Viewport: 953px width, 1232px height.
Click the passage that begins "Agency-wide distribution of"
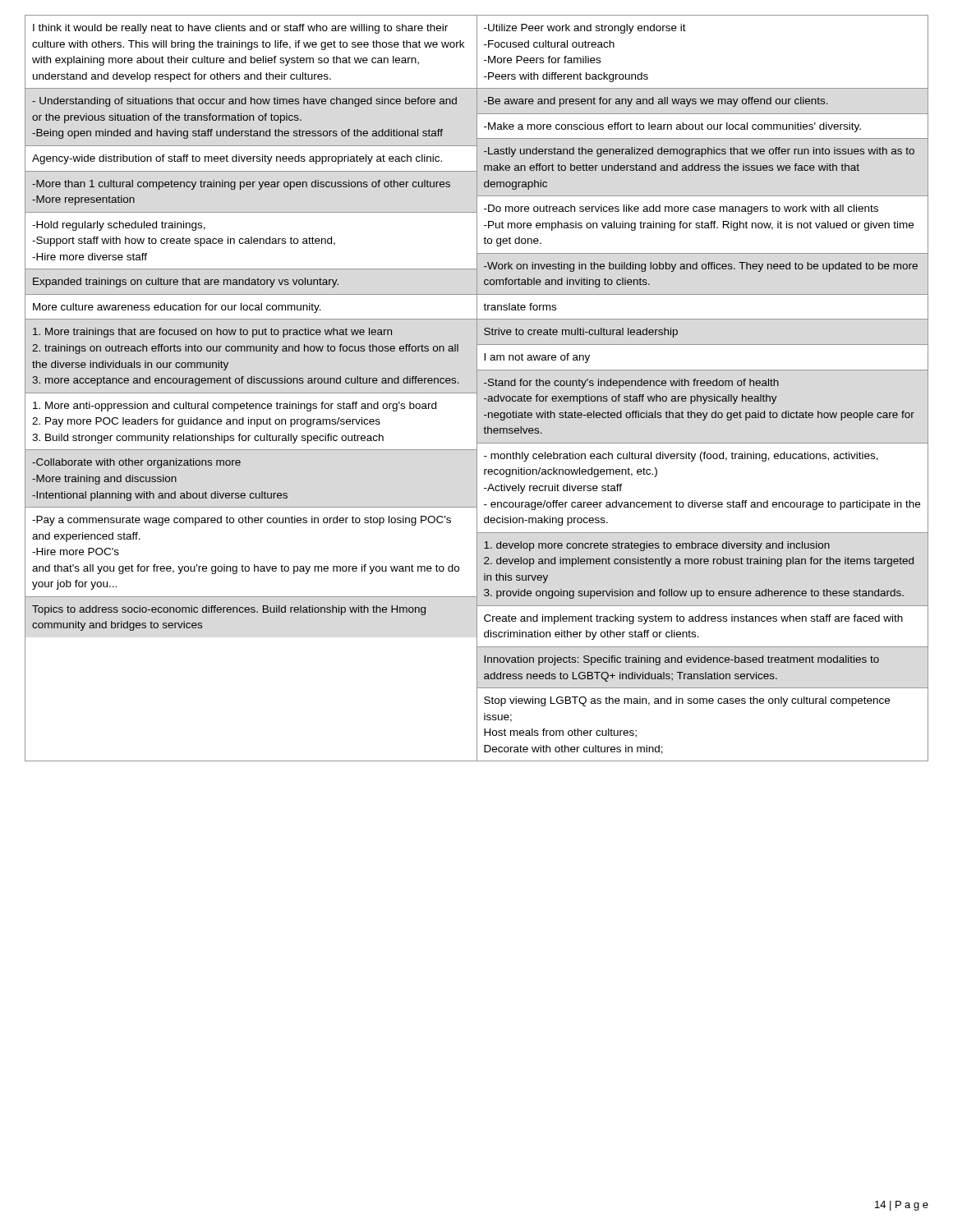[x=238, y=158]
